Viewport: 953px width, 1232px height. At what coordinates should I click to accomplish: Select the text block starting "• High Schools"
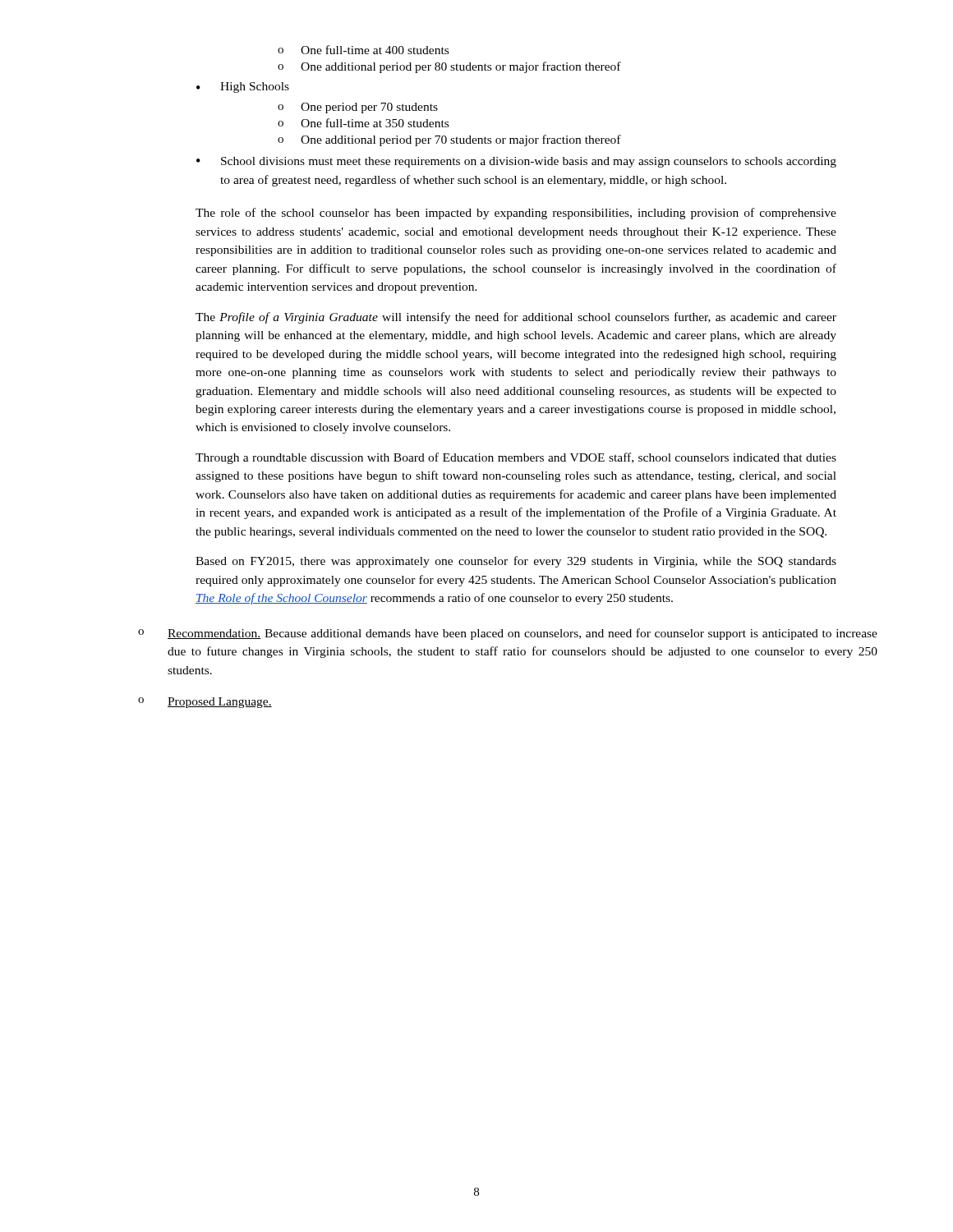(x=242, y=88)
